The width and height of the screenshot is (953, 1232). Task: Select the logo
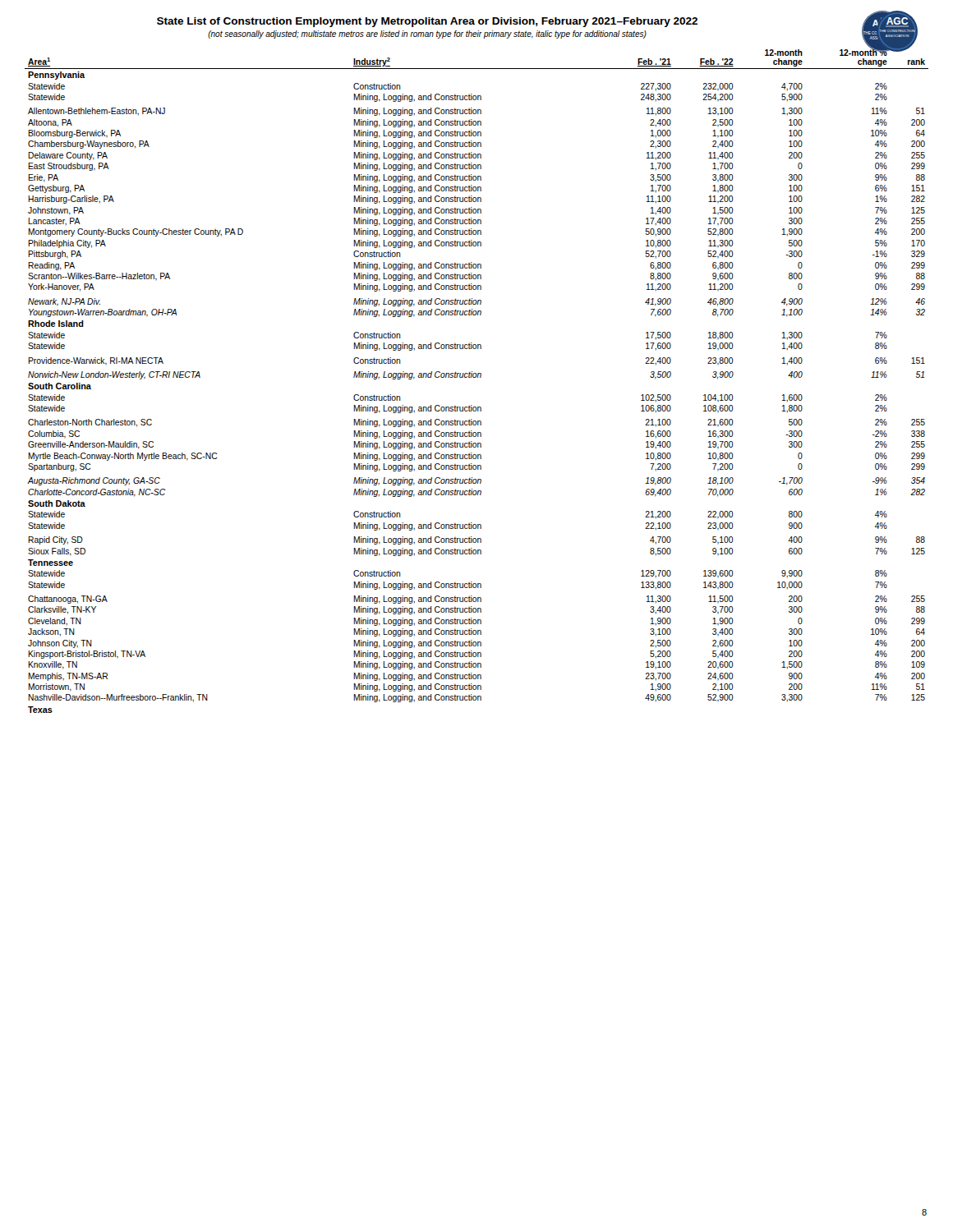(897, 31)
